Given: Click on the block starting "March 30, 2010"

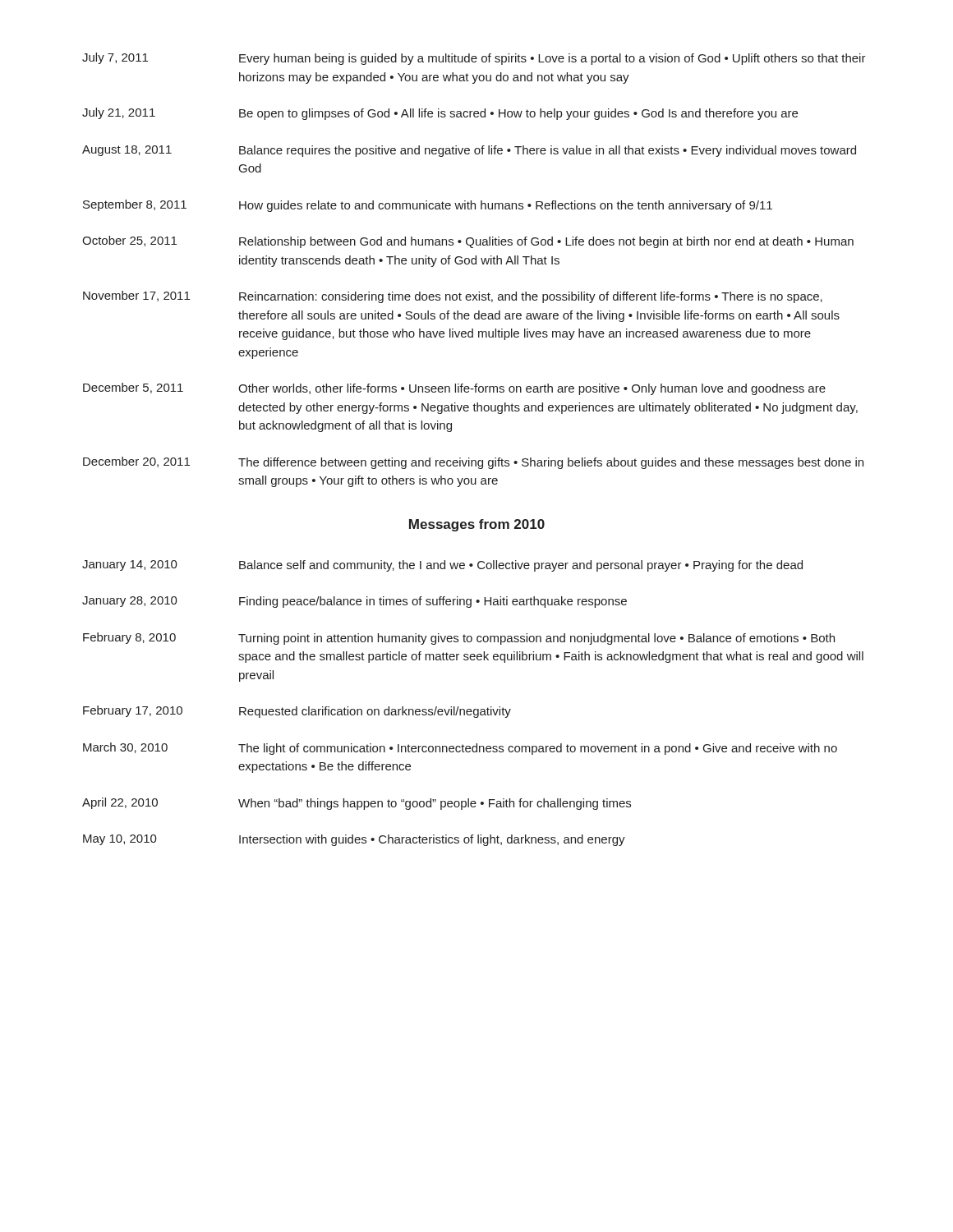Looking at the screenshot, I should (x=476, y=757).
